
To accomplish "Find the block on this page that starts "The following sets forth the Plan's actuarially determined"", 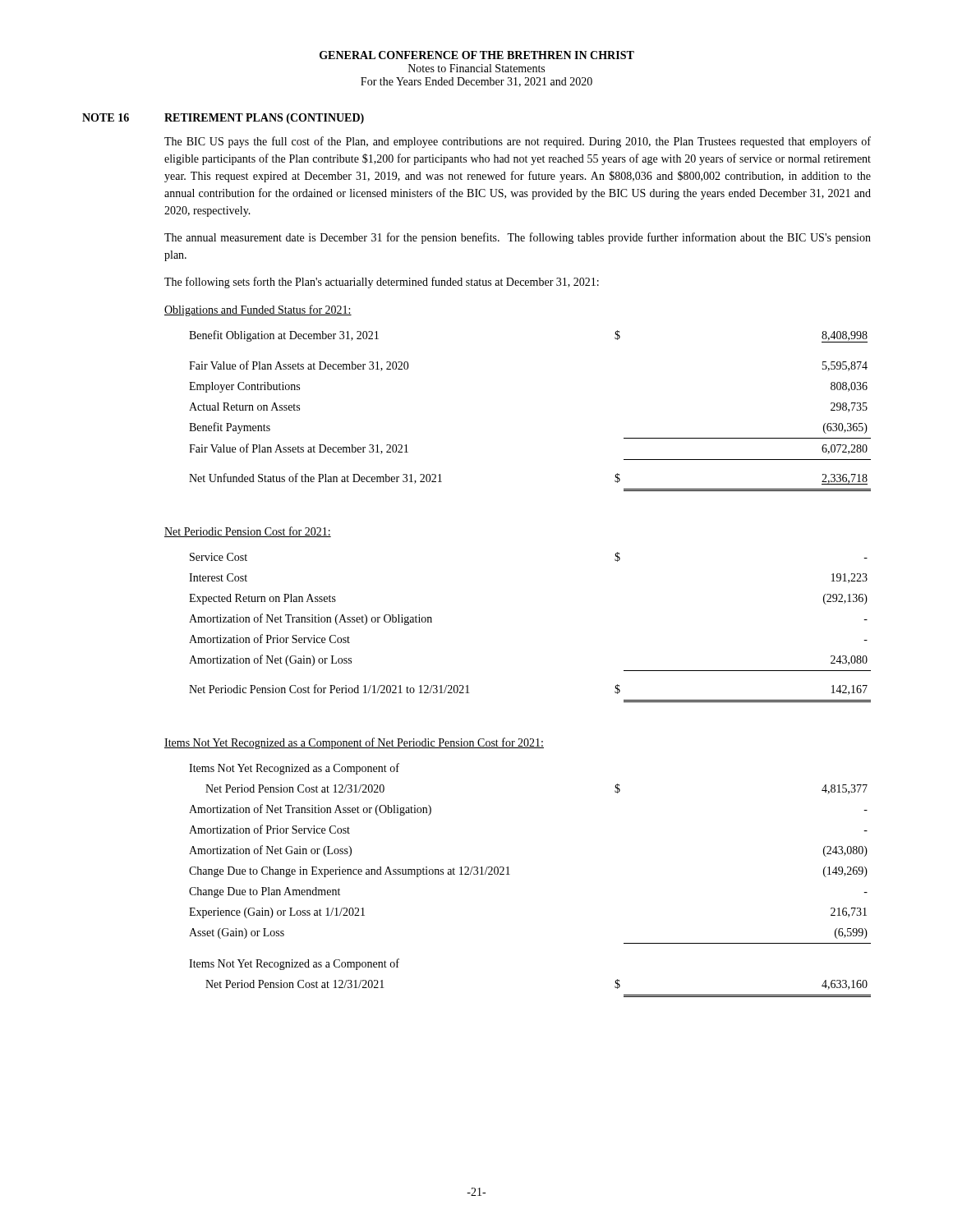I will tap(382, 282).
